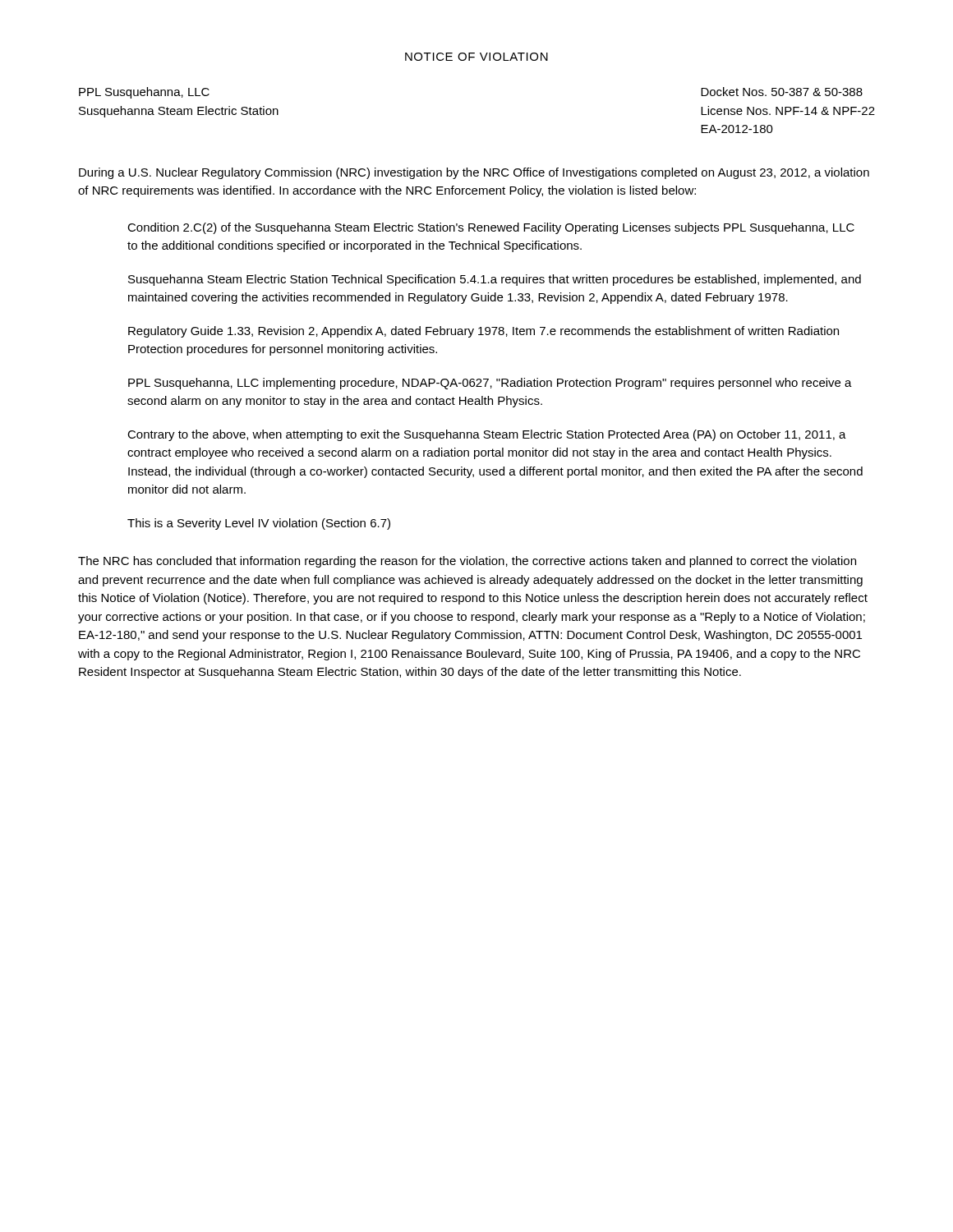The image size is (953, 1232).
Task: Find the element starting "Docket Nos. 50-387 & 50-388 License"
Action: (x=788, y=110)
